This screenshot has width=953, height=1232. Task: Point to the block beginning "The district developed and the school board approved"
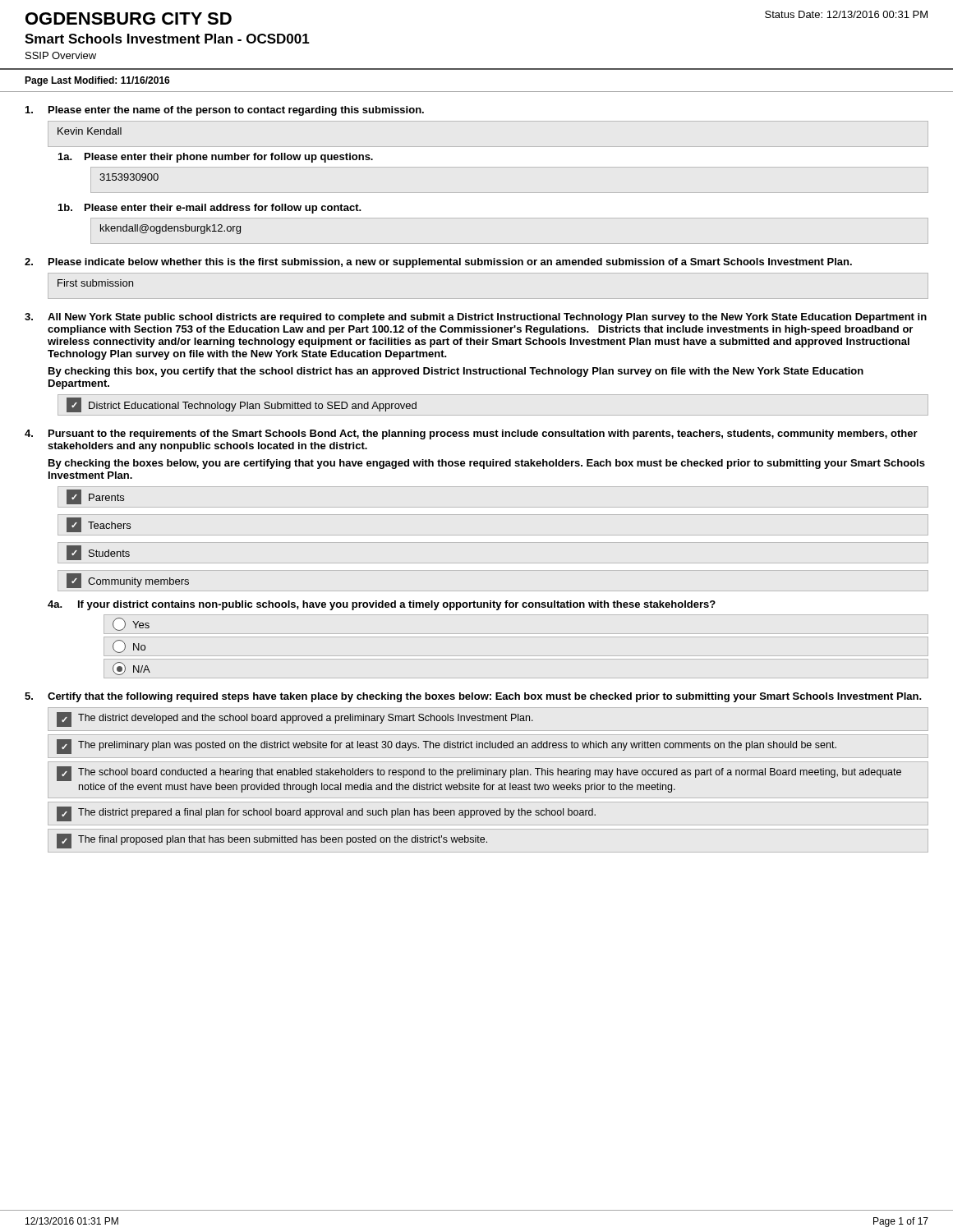[295, 719]
